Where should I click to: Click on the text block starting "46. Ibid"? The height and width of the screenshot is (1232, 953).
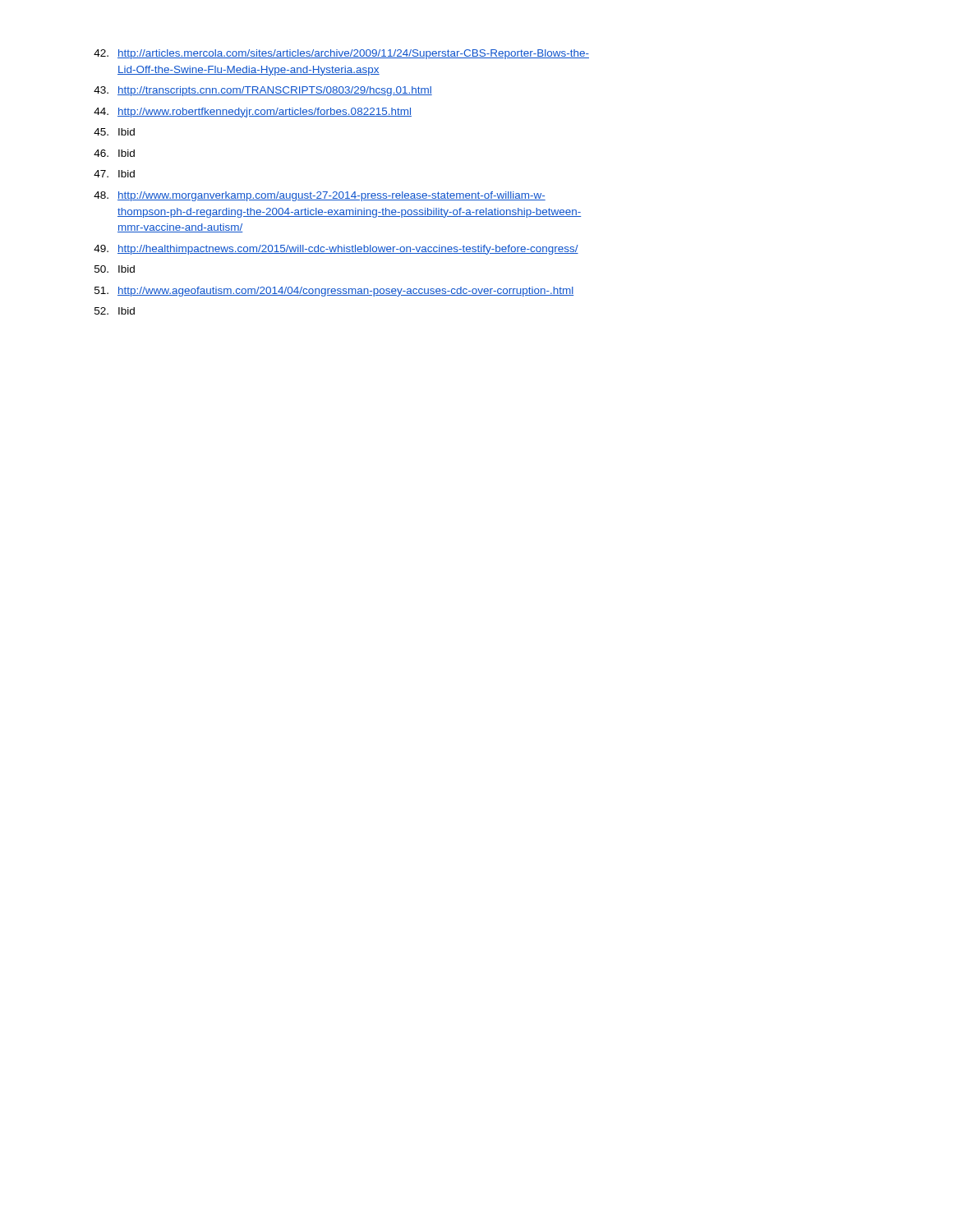[101, 153]
